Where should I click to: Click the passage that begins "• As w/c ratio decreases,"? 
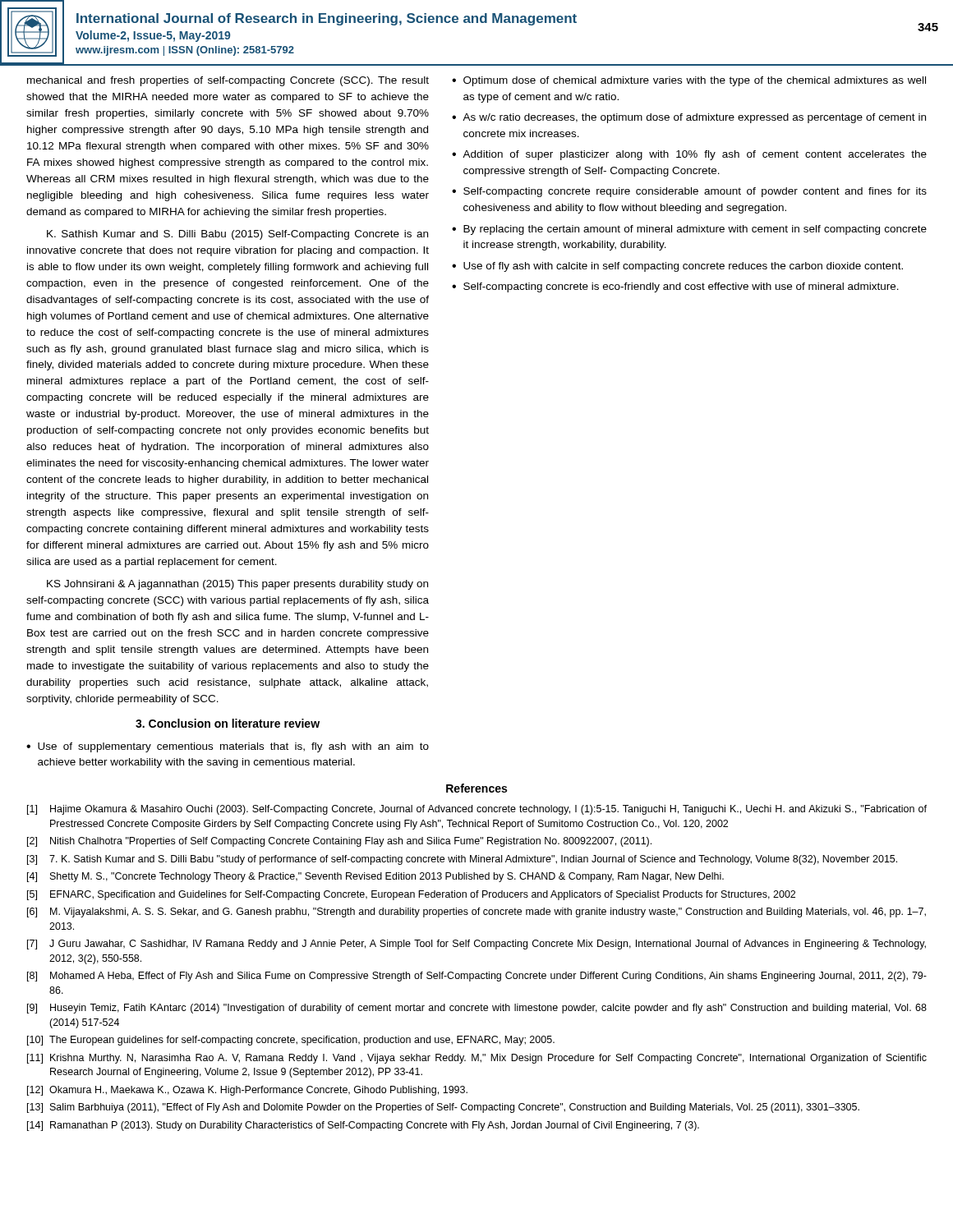coord(689,125)
